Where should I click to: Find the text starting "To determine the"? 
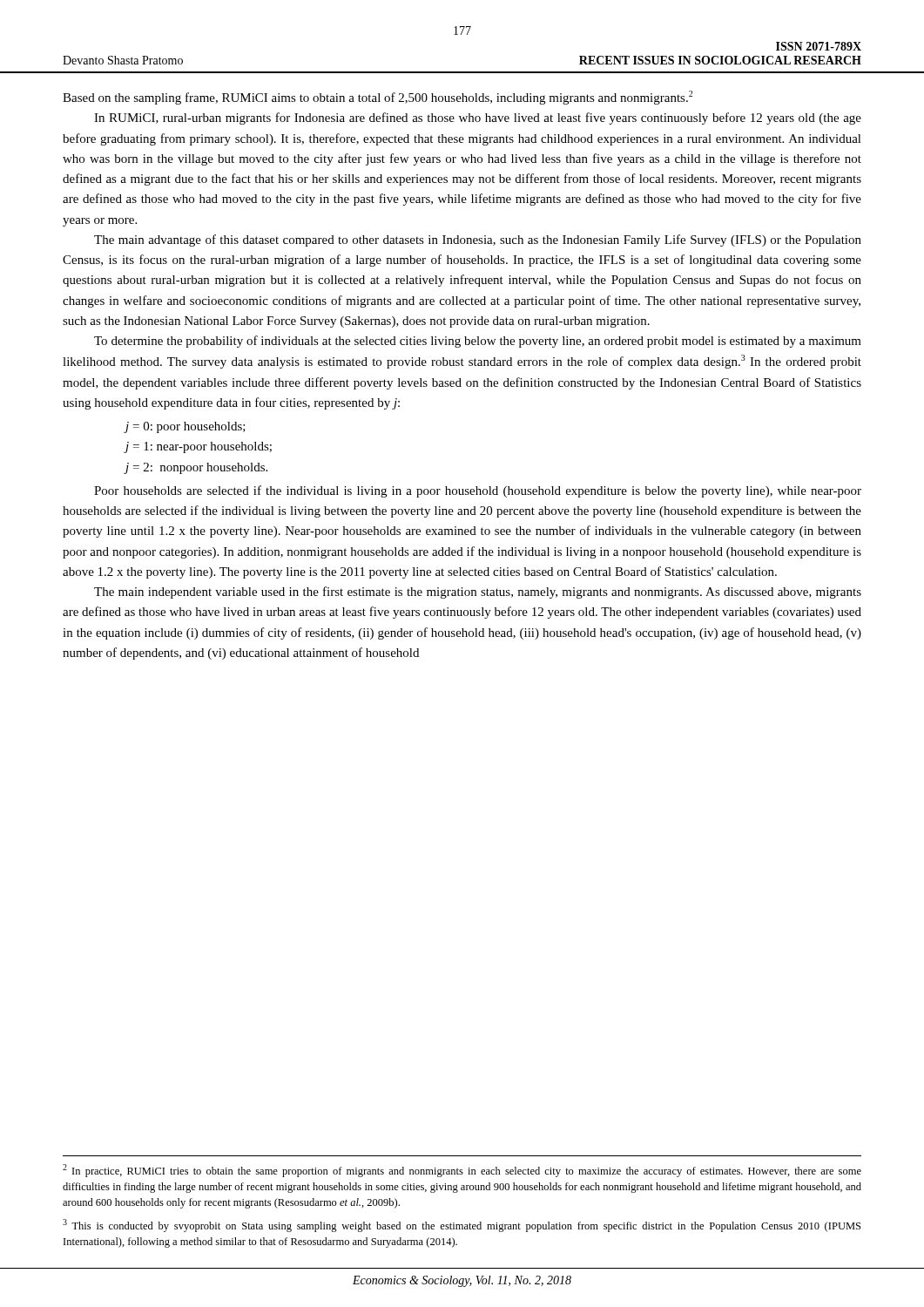(x=462, y=372)
